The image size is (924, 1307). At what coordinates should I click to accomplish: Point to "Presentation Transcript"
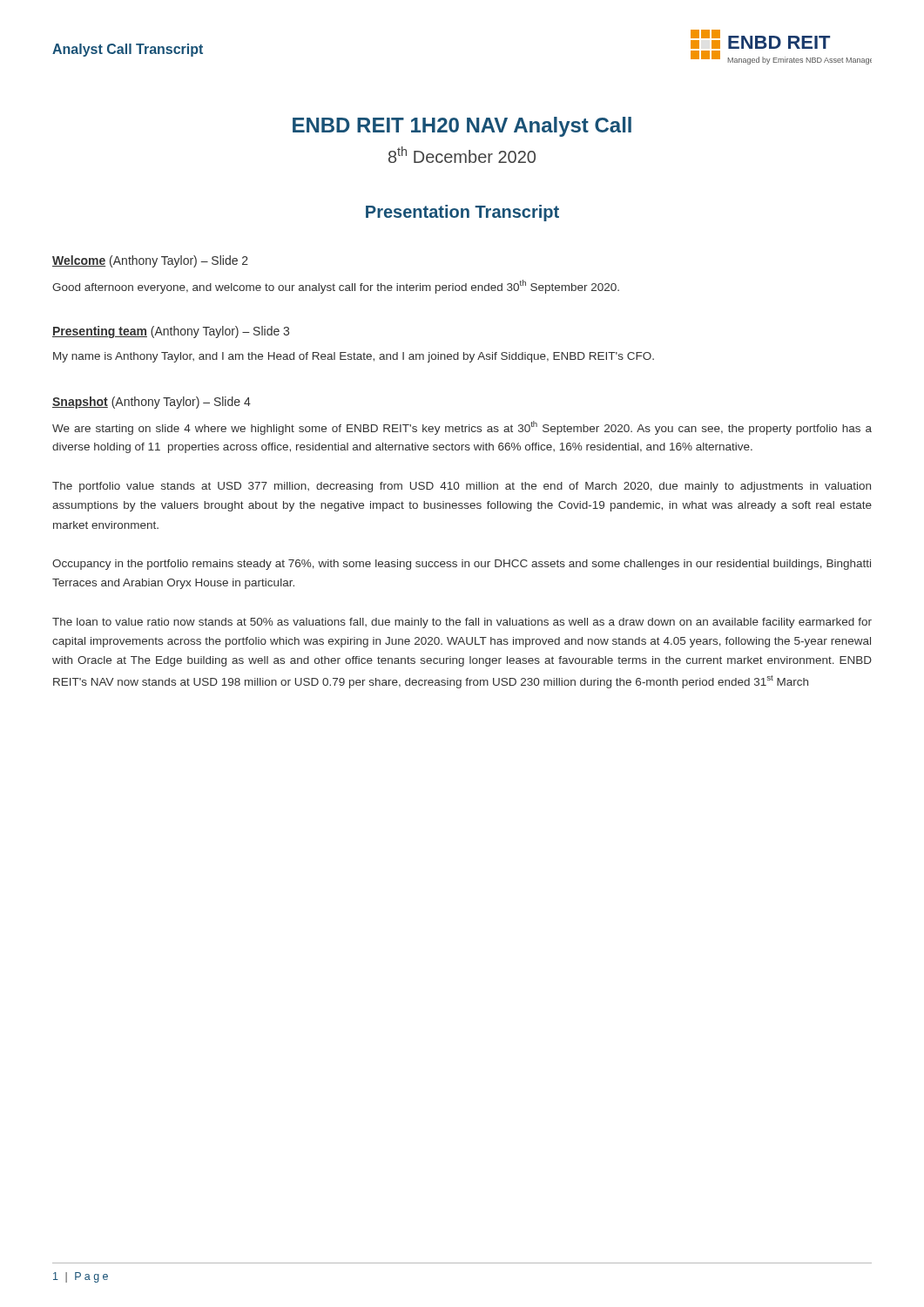tap(462, 211)
